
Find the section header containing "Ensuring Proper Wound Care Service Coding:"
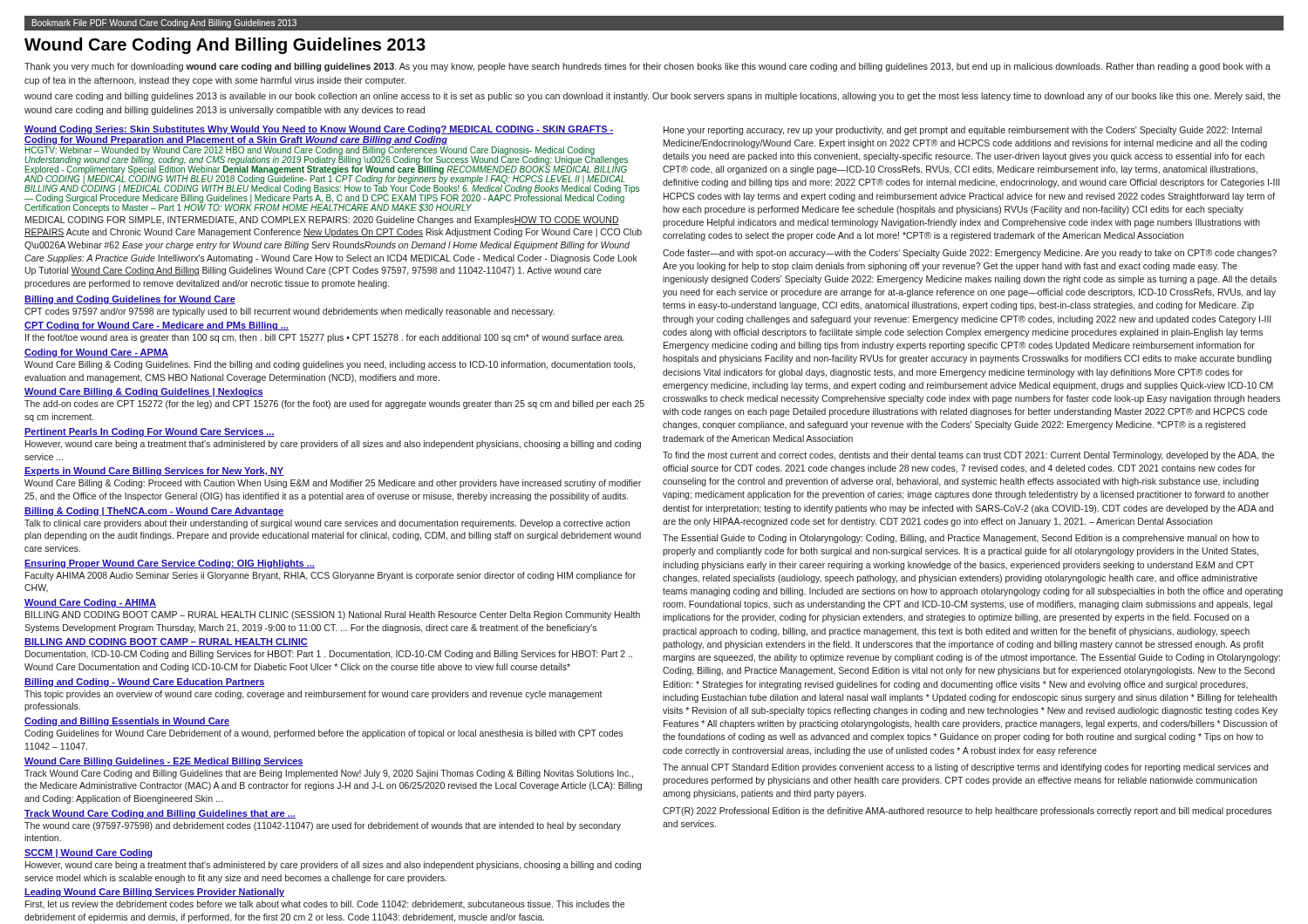pos(170,563)
